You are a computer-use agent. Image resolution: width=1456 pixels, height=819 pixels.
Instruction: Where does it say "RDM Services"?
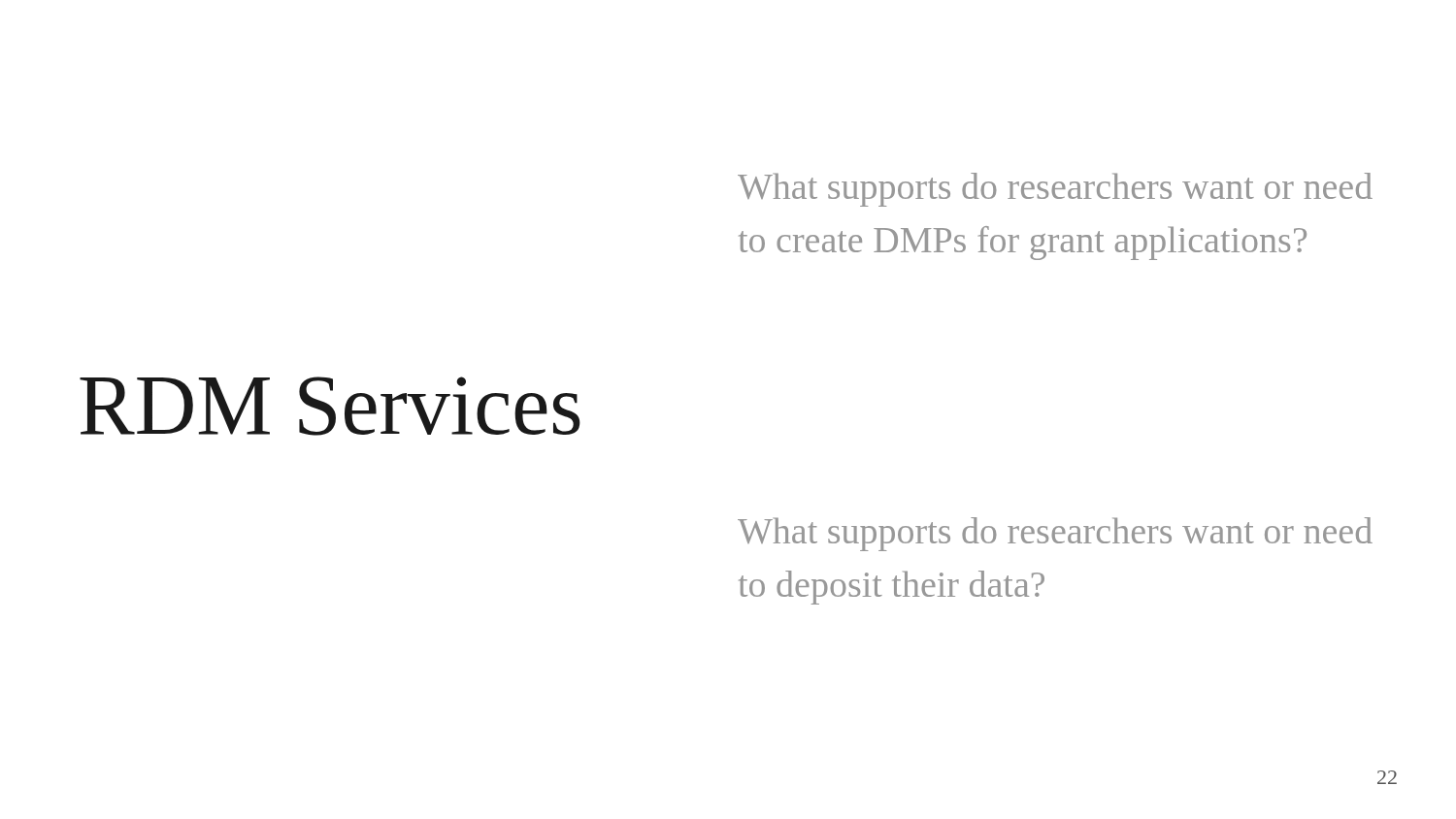[x=330, y=406]
